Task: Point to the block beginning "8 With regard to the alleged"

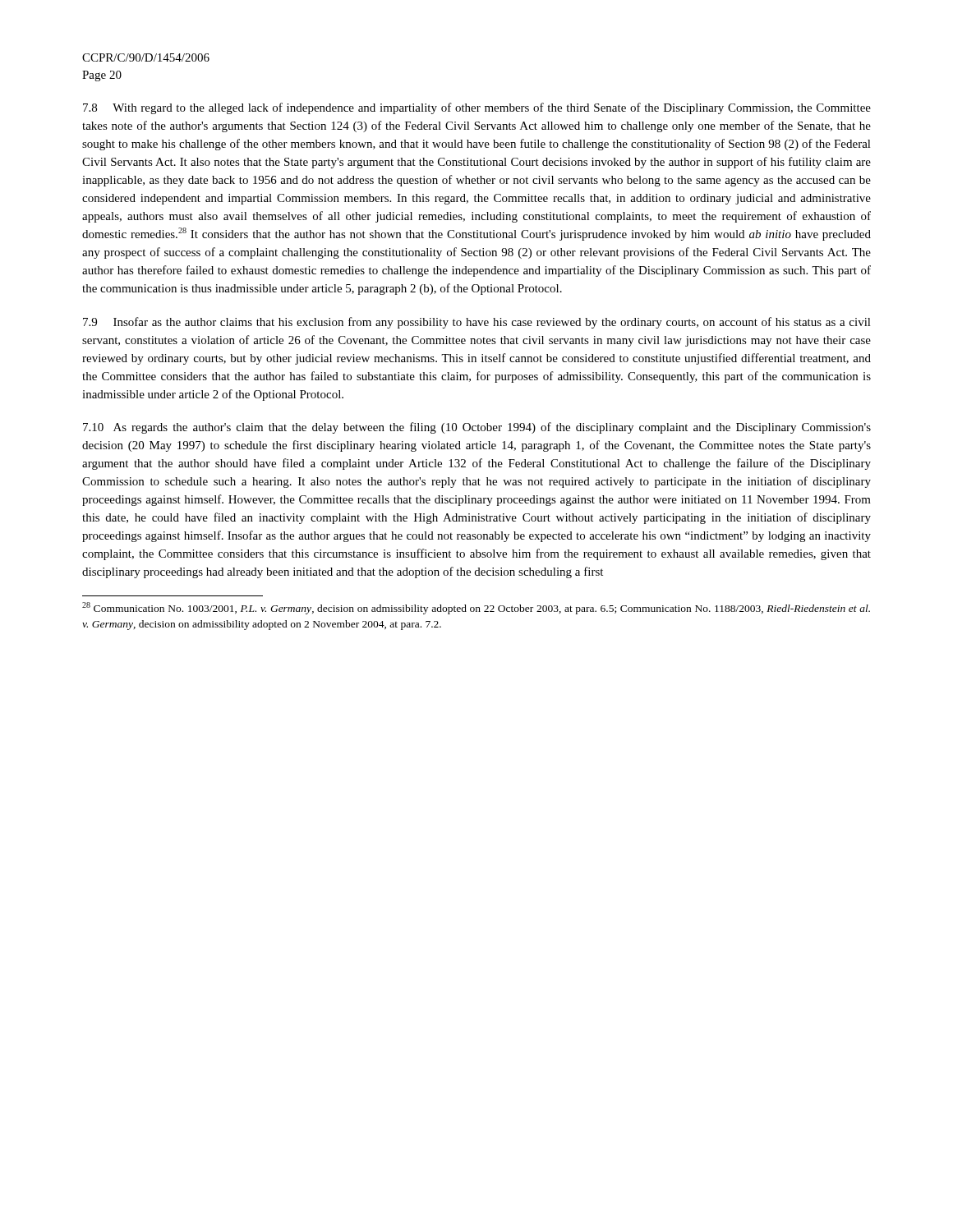Action: 476,198
